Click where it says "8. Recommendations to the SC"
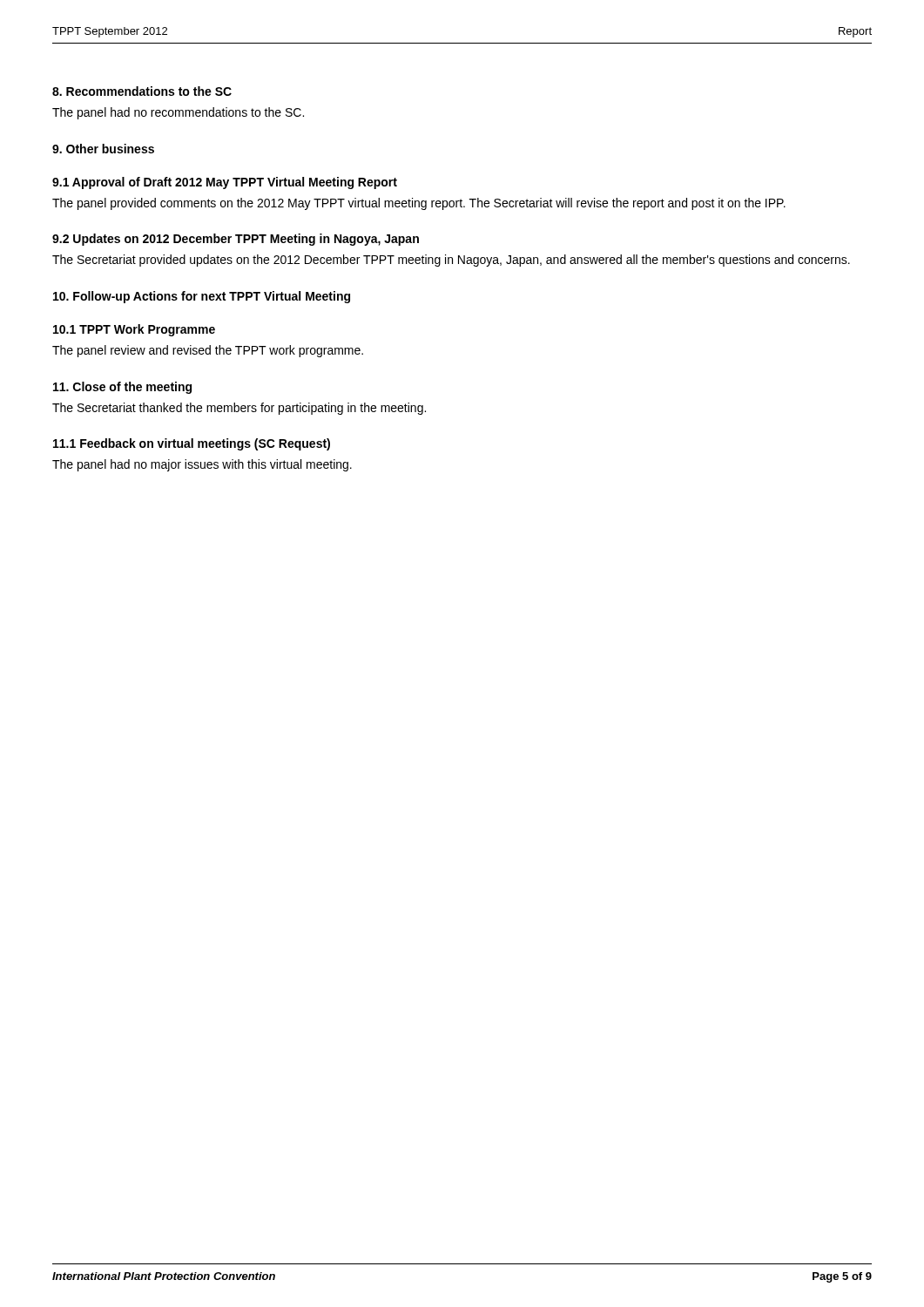 click(x=142, y=91)
